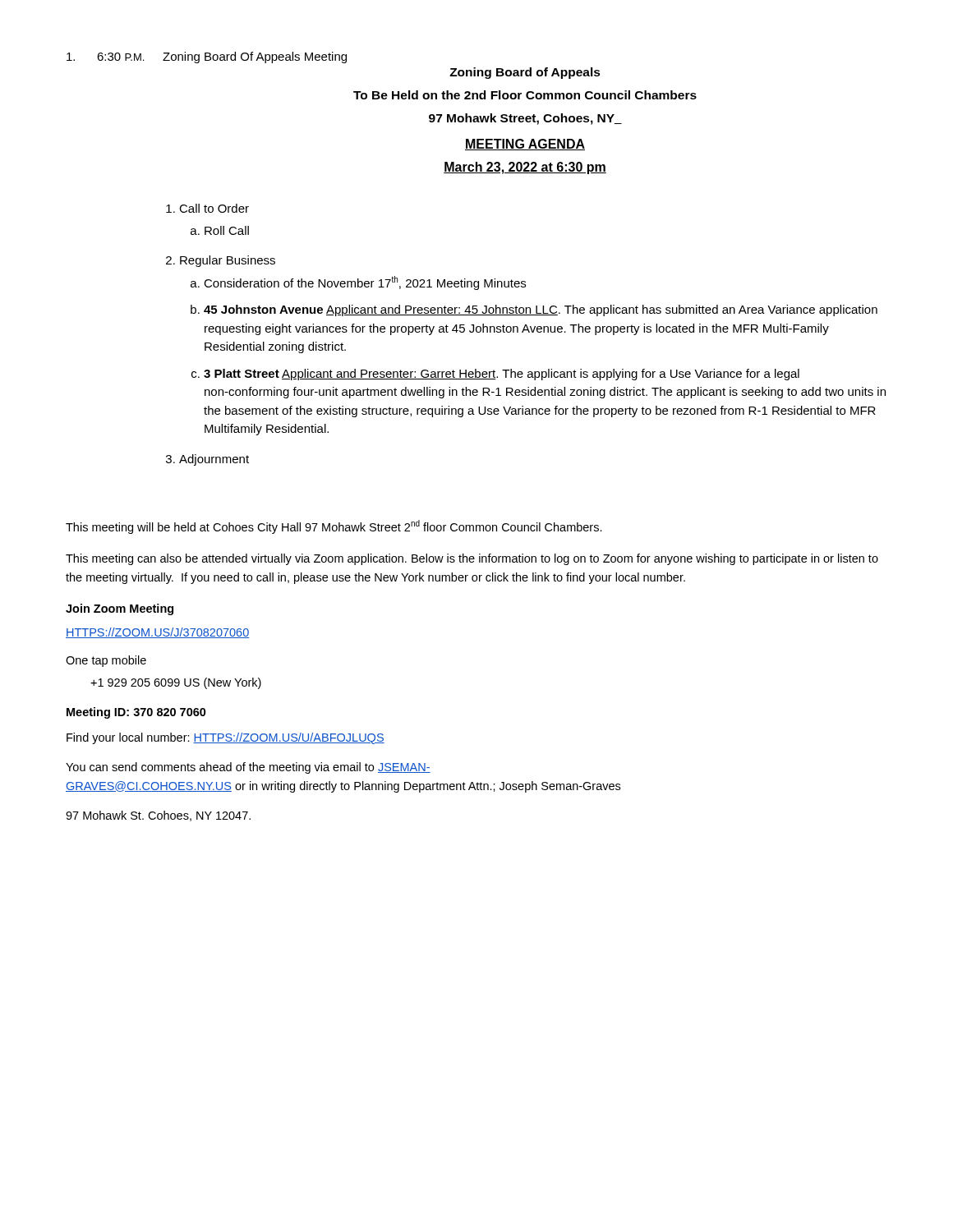Point to the text block starting "97 Mohawk St. Cohoes, NY 12047."
Viewport: 953px width, 1232px height.
[x=159, y=816]
